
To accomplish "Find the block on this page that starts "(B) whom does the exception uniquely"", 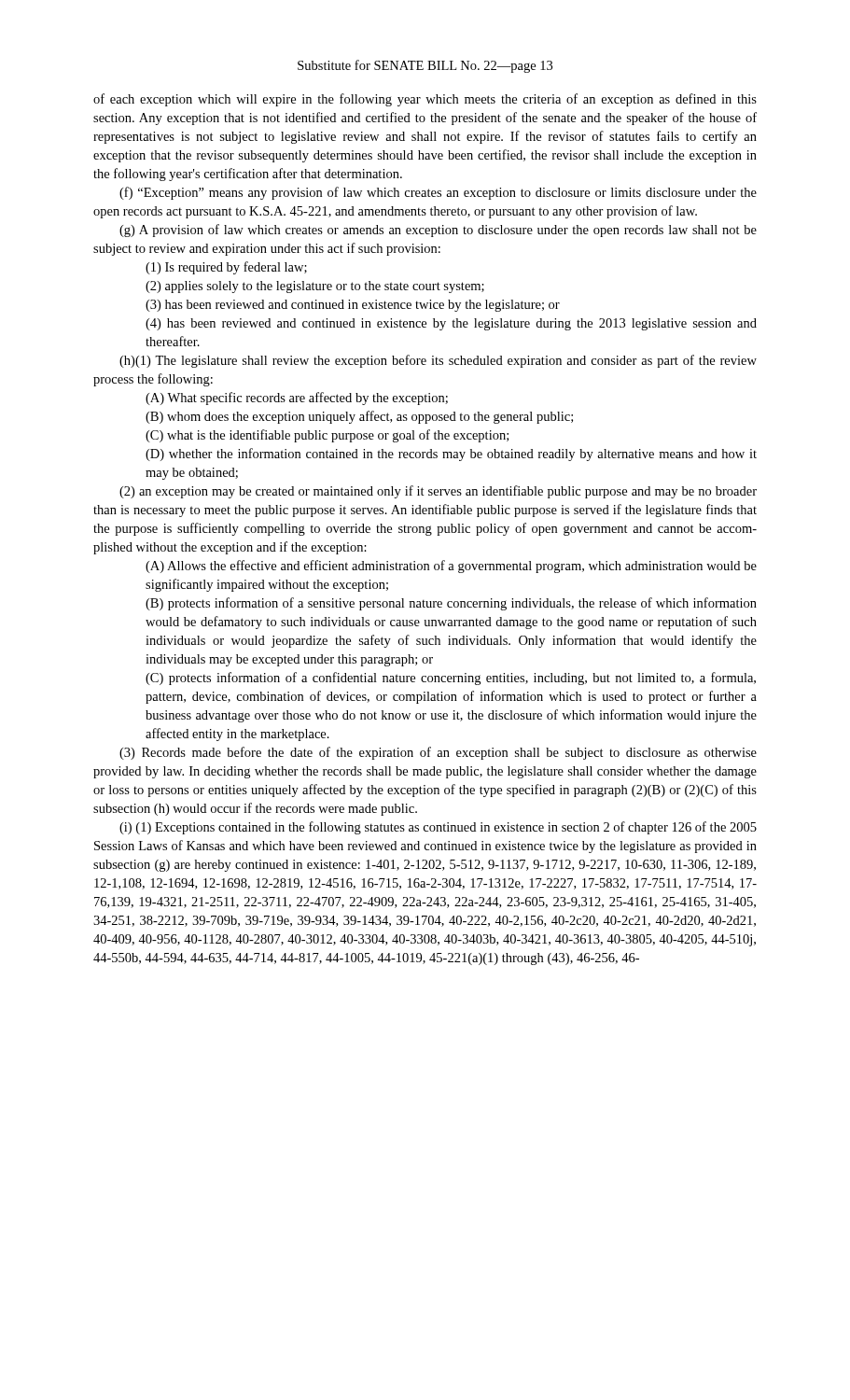I will (x=451, y=416).
